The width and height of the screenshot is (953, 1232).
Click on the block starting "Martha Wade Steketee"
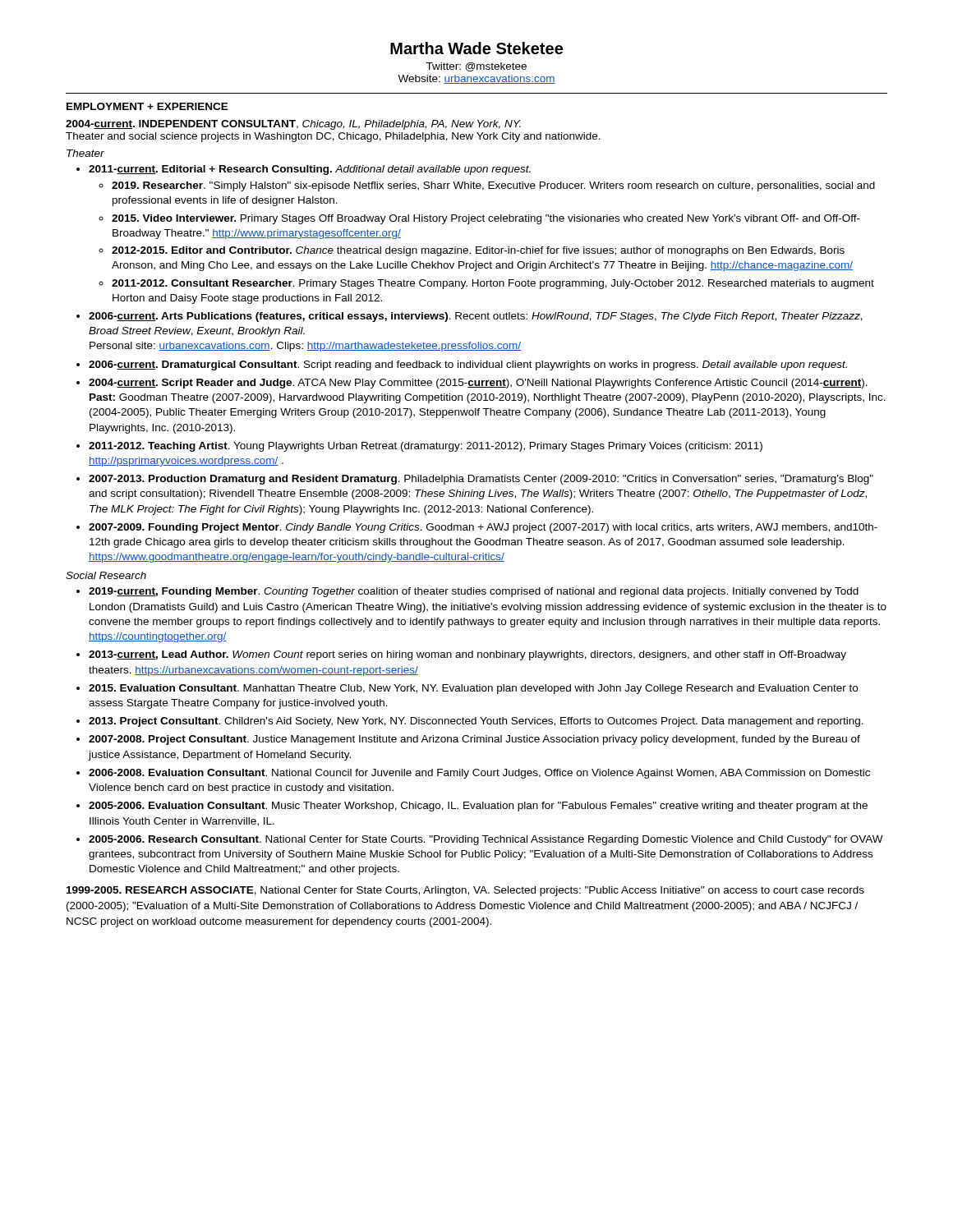(476, 49)
